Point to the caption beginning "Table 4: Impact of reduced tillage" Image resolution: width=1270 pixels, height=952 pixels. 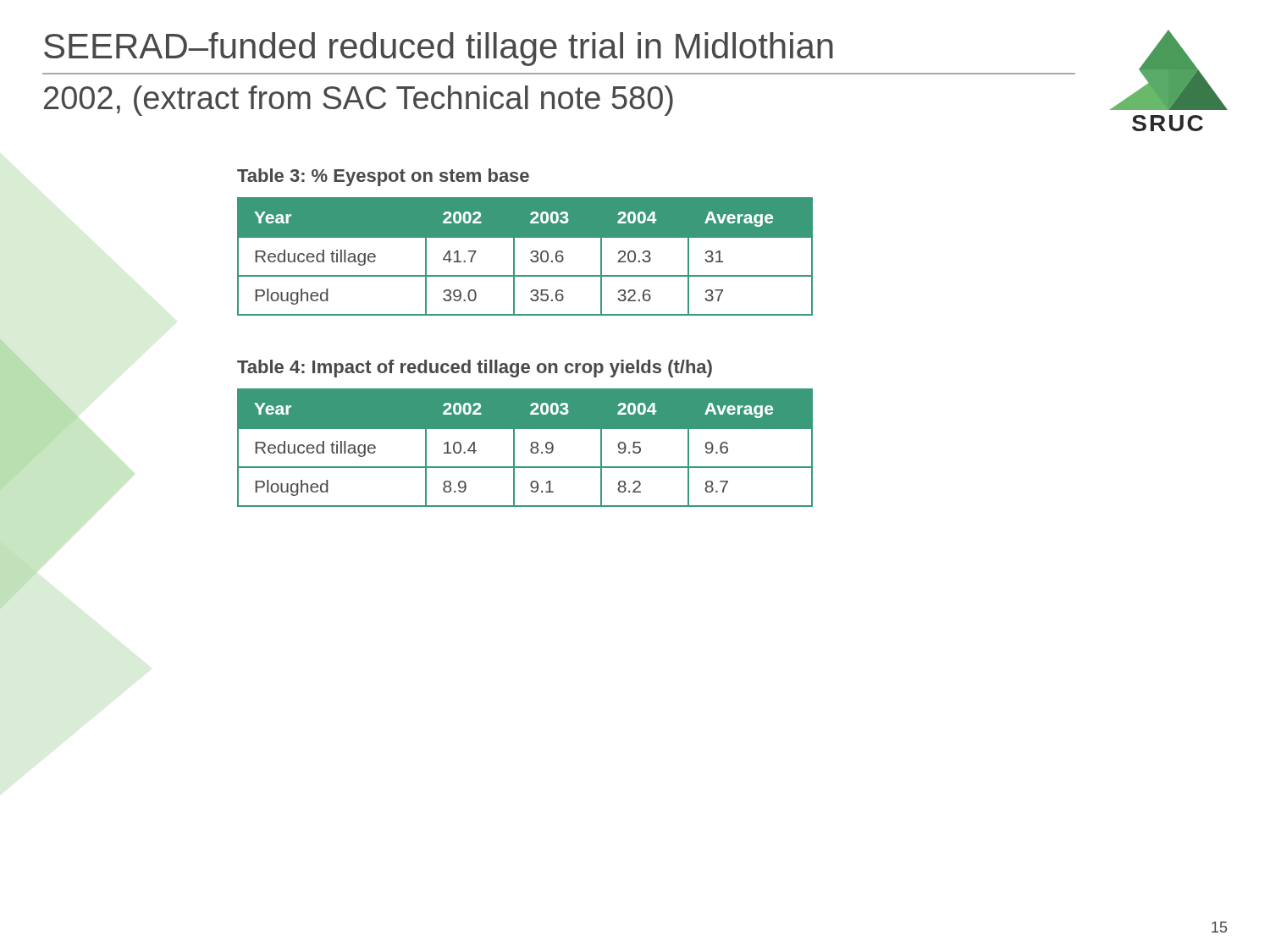(x=475, y=367)
